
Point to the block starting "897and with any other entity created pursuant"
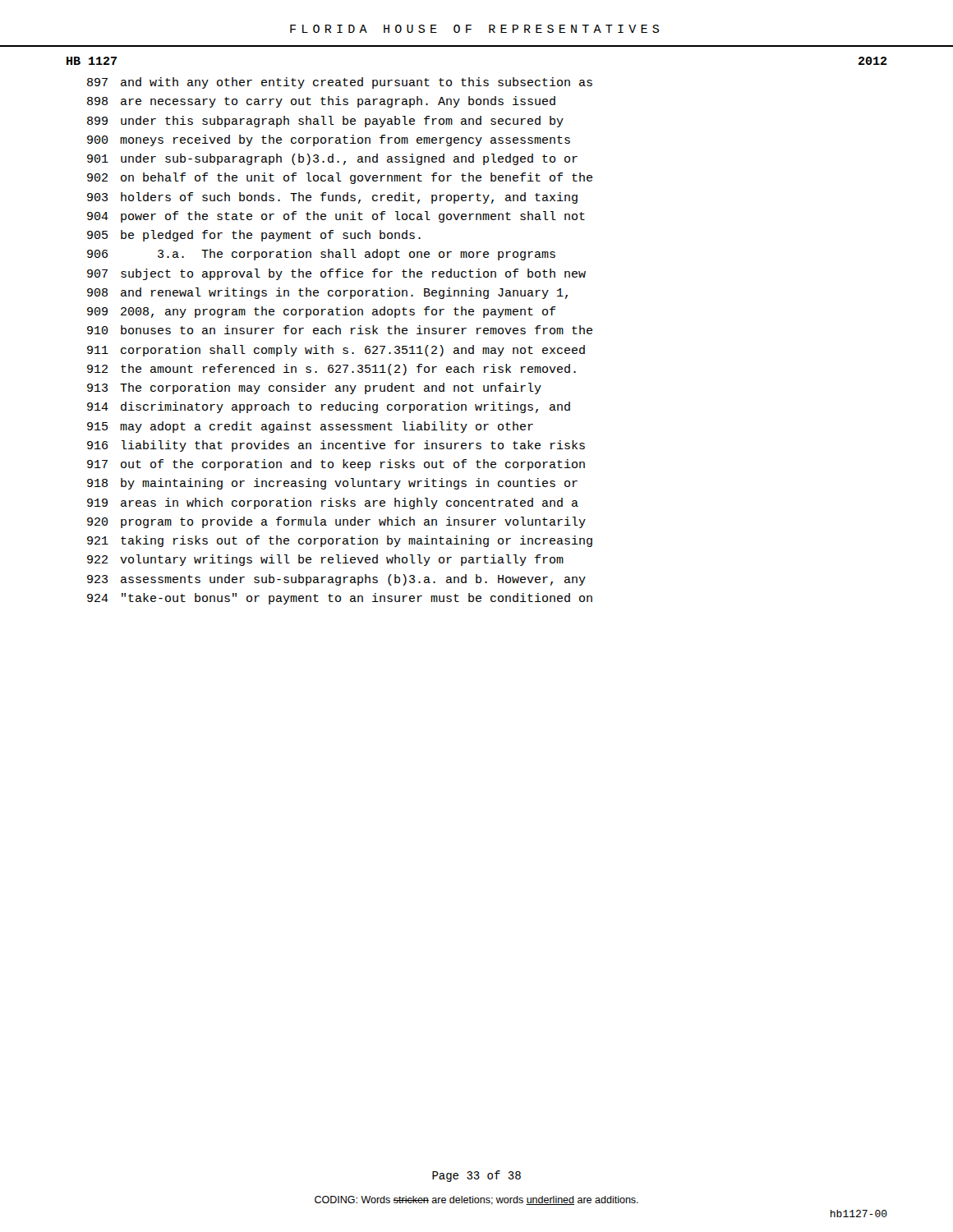coord(476,160)
